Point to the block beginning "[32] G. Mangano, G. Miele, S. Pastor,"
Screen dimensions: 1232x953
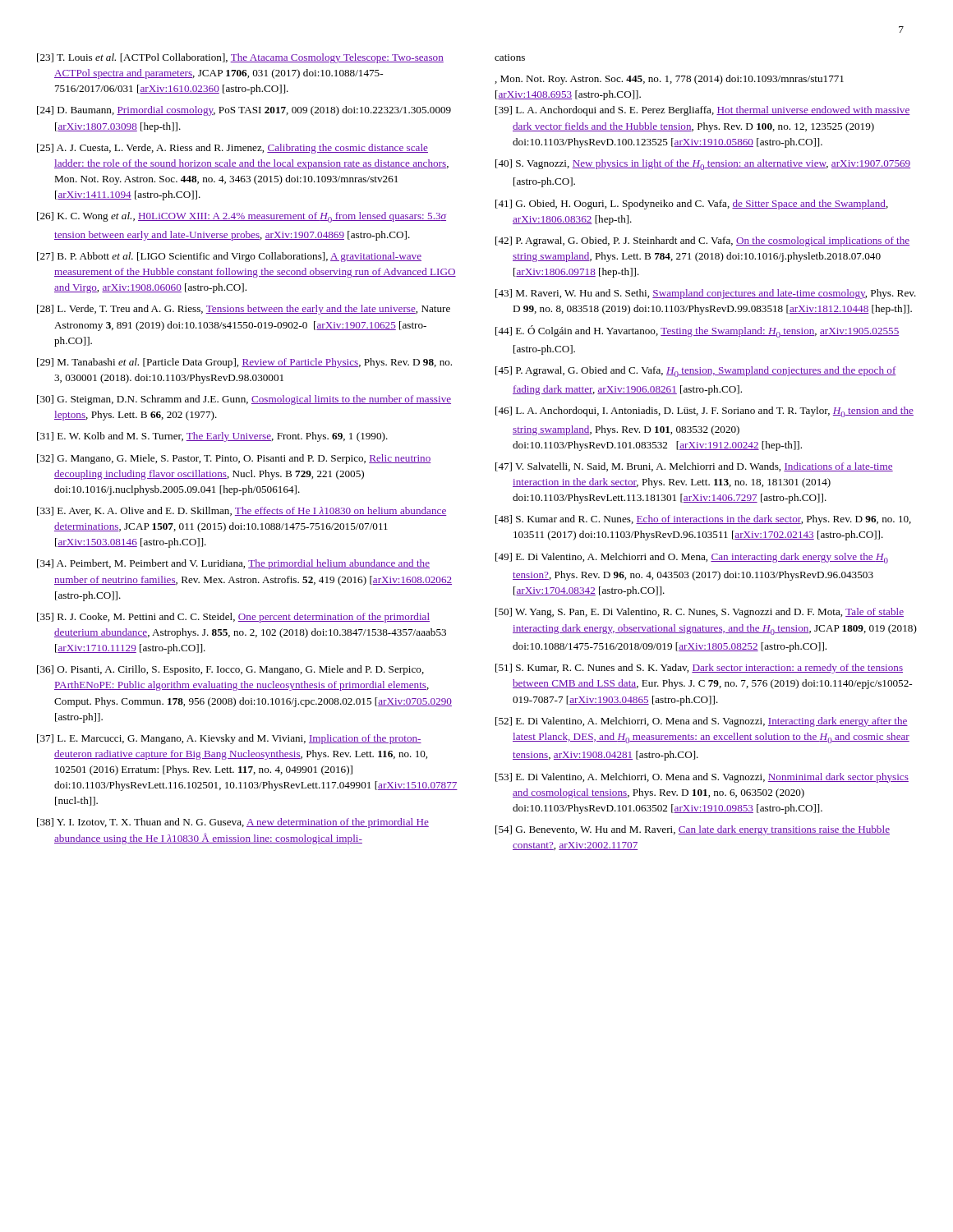(233, 473)
